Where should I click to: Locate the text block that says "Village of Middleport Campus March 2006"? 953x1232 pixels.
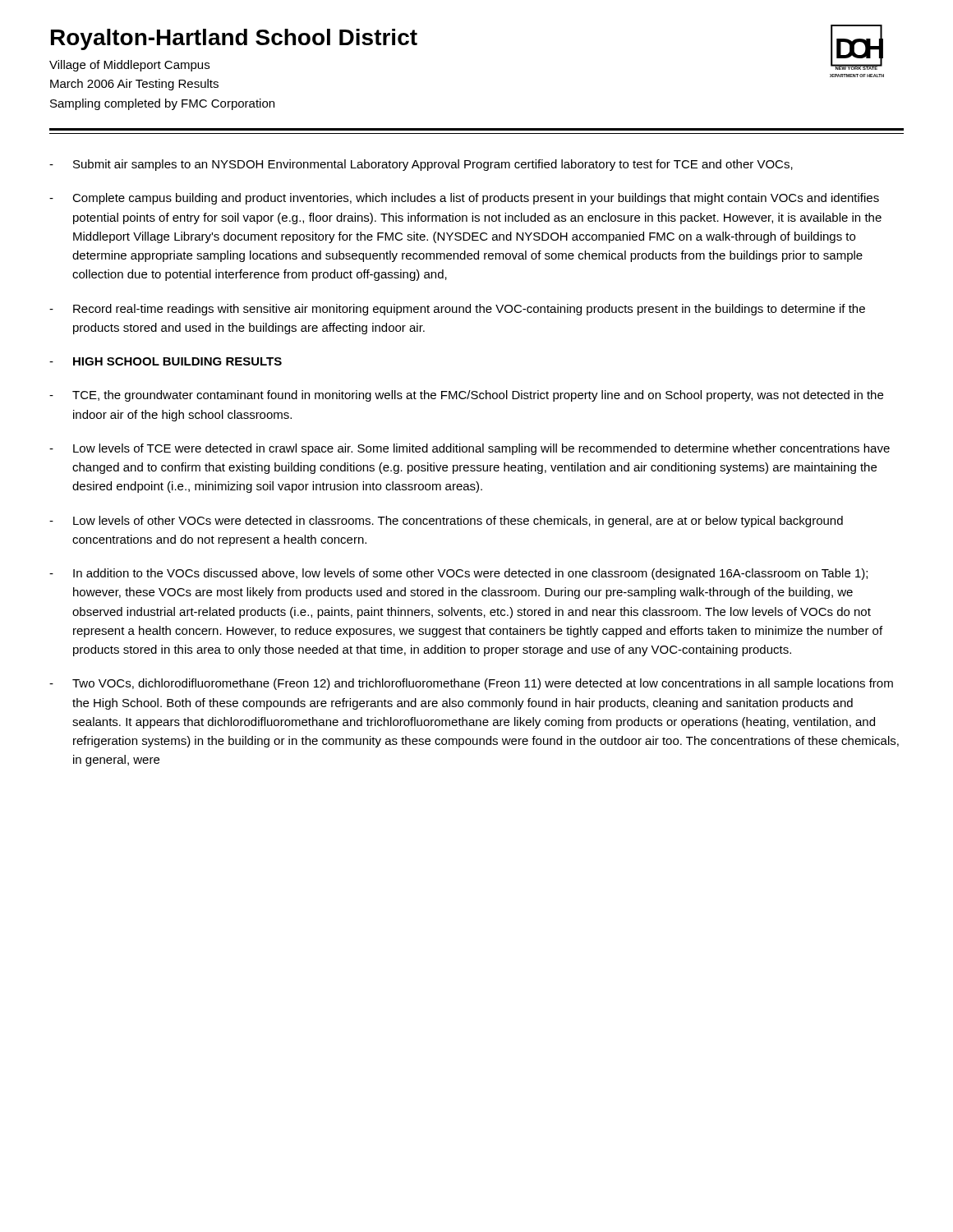tap(162, 84)
